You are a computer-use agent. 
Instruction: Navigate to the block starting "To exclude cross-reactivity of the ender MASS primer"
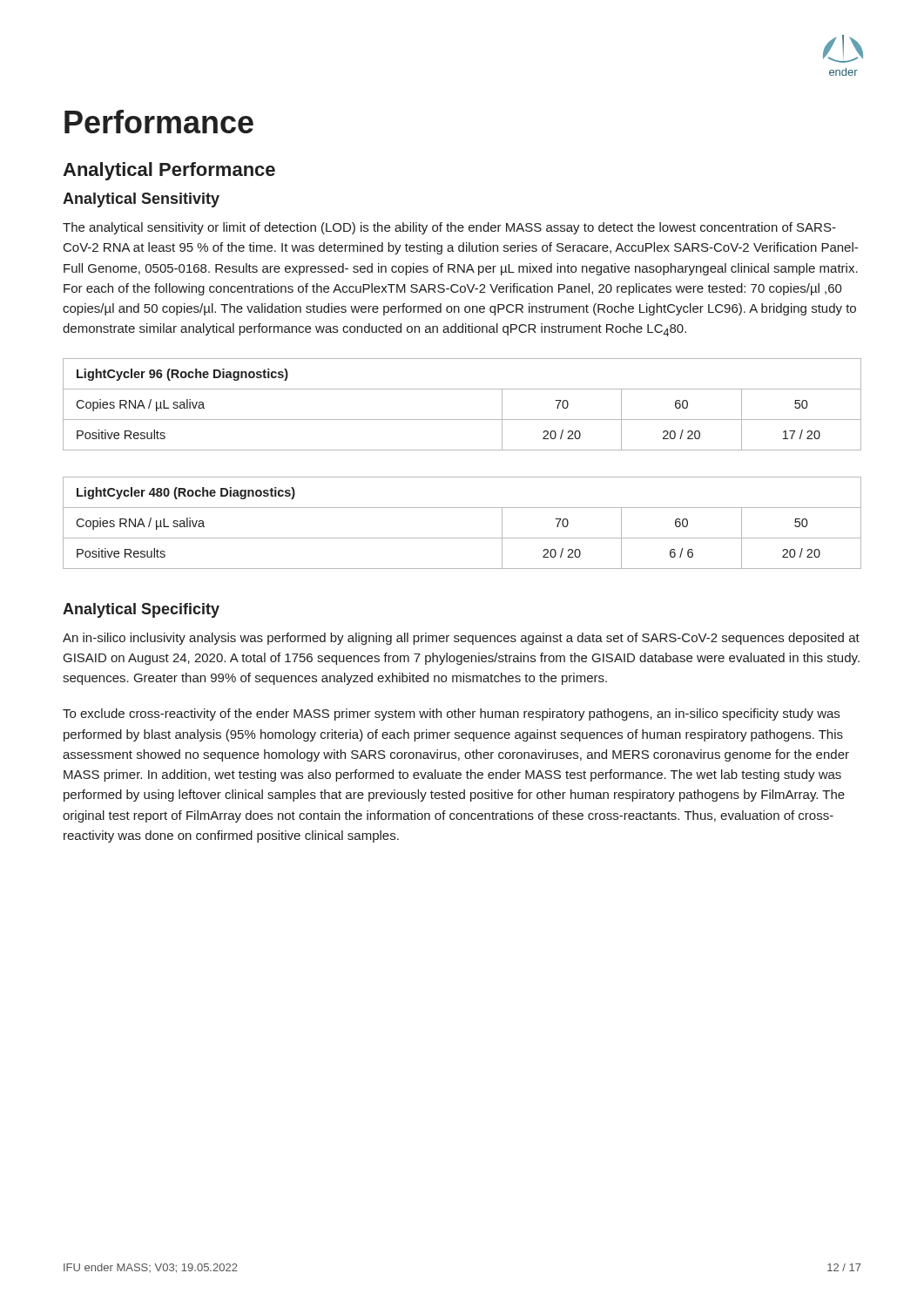tap(462, 774)
